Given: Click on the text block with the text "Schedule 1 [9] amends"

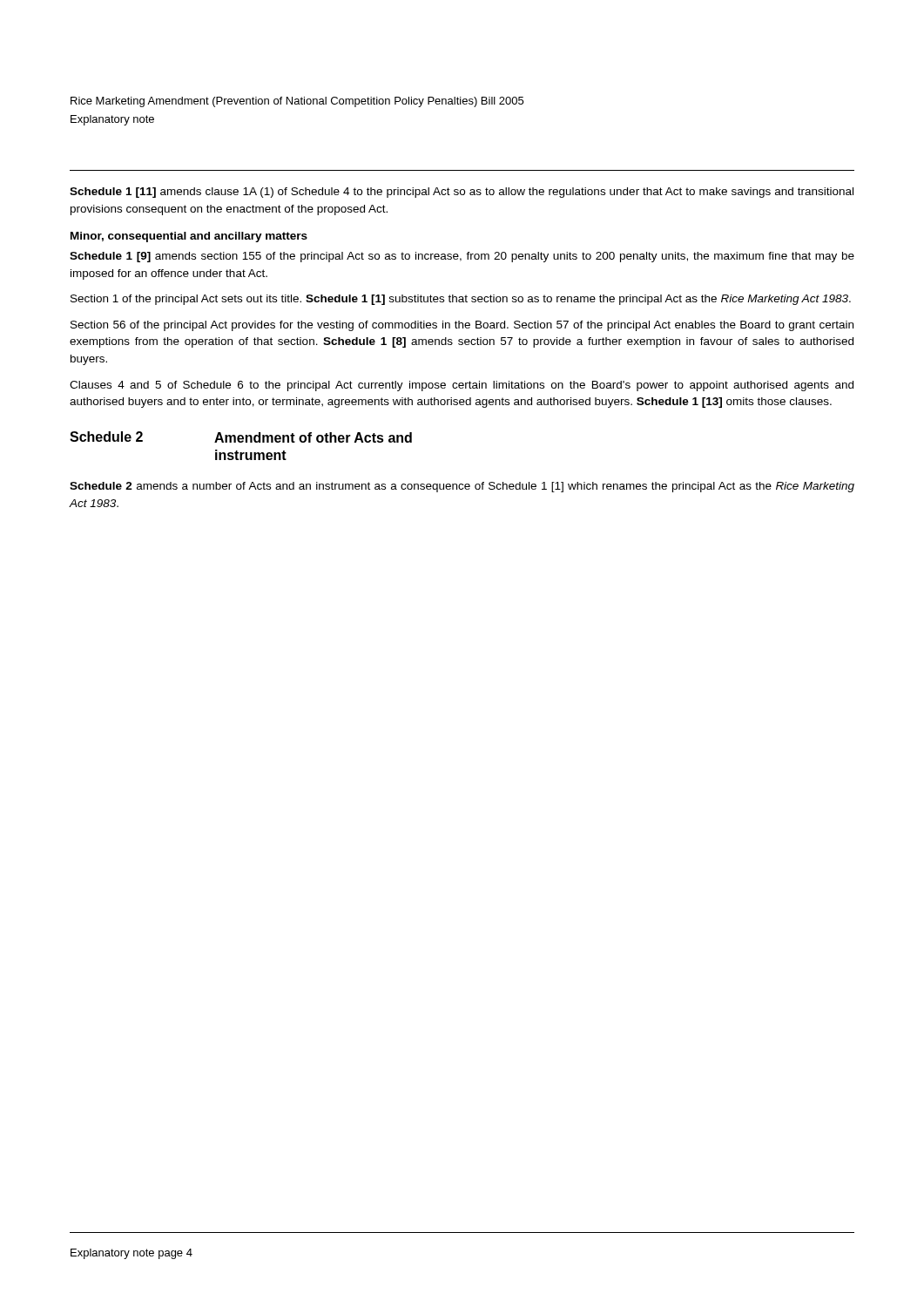Looking at the screenshot, I should pos(462,265).
